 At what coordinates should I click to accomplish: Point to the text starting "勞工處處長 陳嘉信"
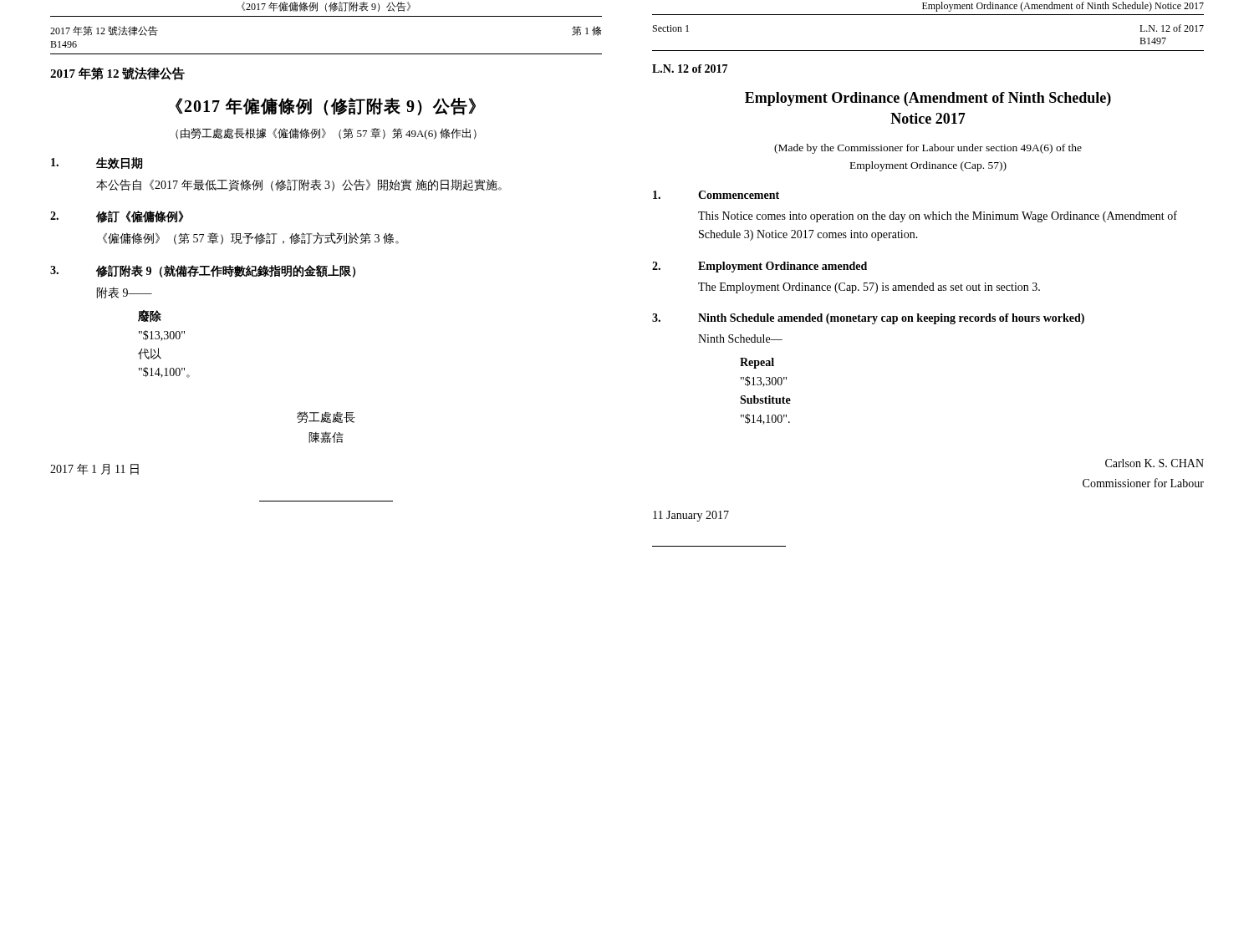pyautogui.click(x=326, y=427)
